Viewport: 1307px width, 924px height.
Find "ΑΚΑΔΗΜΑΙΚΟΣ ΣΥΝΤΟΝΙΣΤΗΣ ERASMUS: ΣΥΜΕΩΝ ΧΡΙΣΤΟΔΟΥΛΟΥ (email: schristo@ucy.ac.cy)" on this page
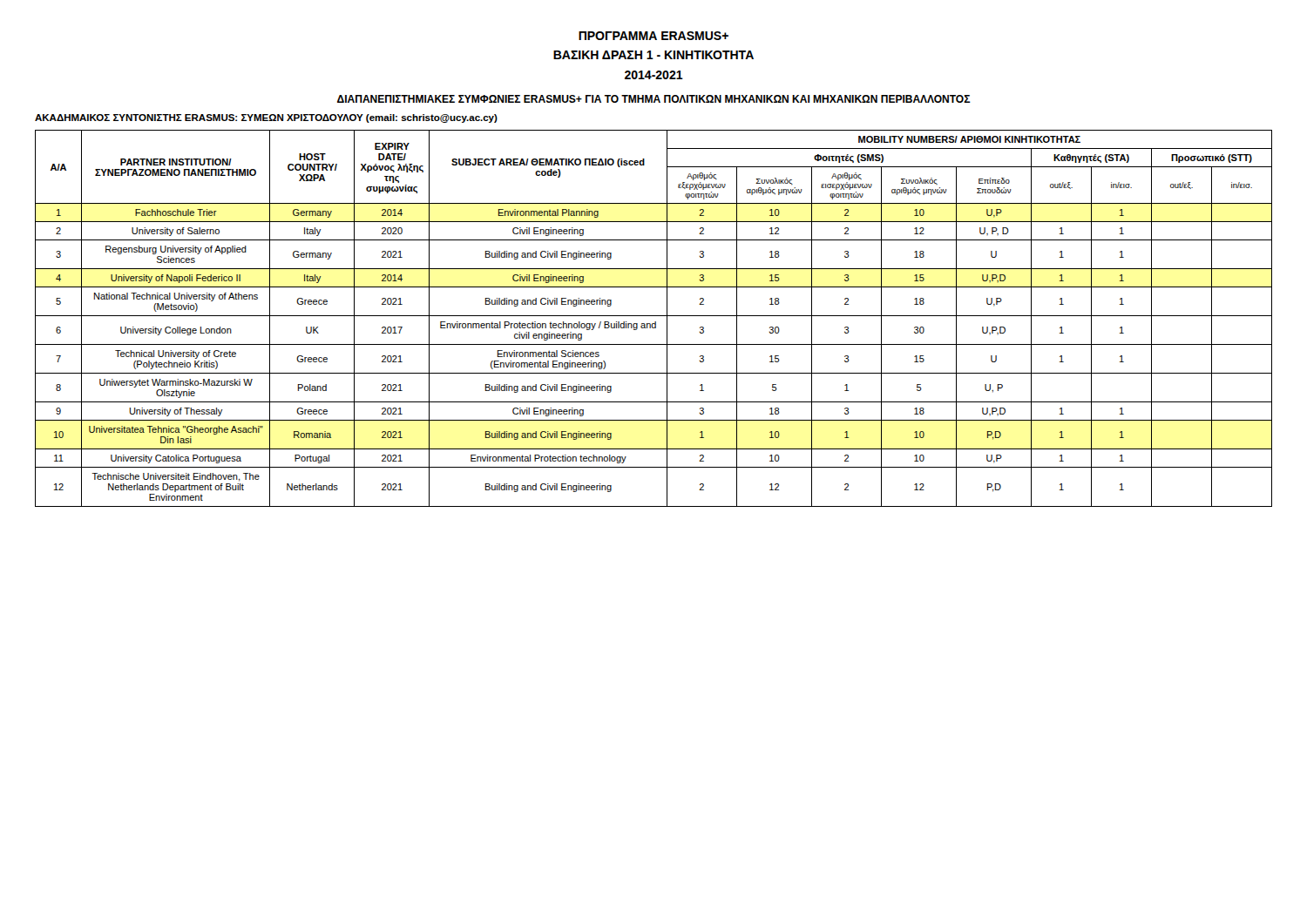[x=266, y=118]
